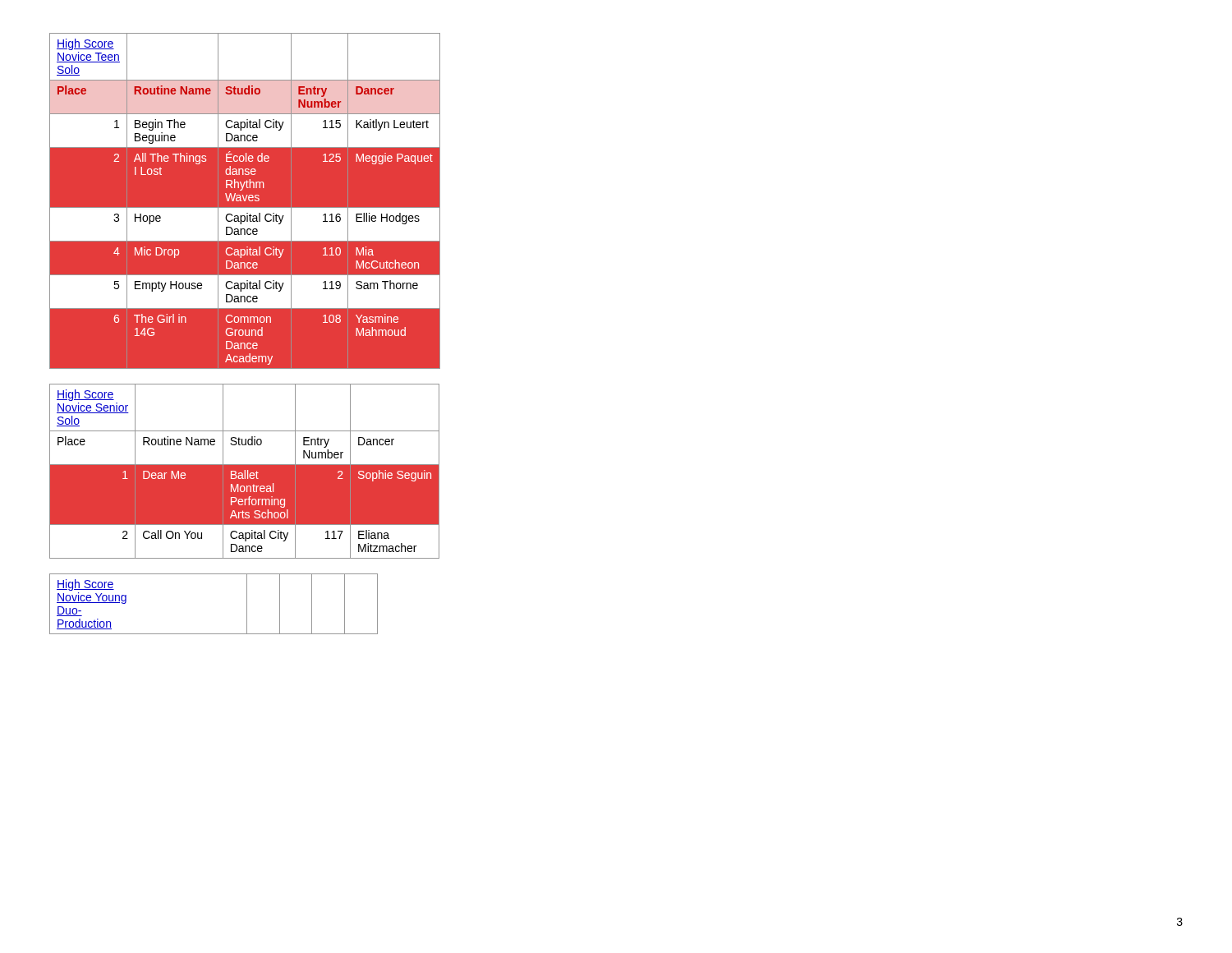Click on the table containing "The Girl in 14G"
This screenshot has width=1232, height=953.
pos(245,201)
